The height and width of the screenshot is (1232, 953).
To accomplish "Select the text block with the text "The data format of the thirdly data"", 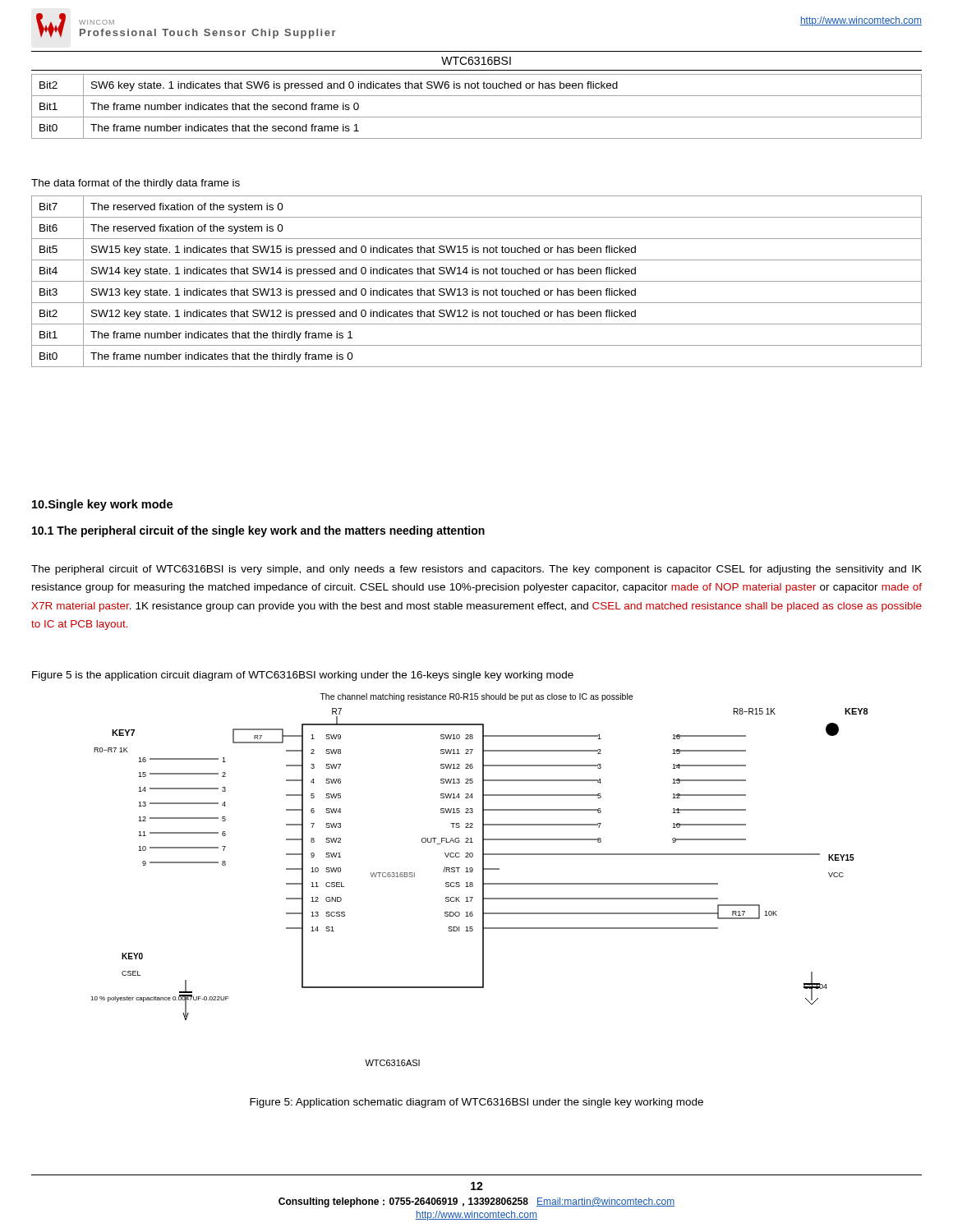I will click(136, 183).
